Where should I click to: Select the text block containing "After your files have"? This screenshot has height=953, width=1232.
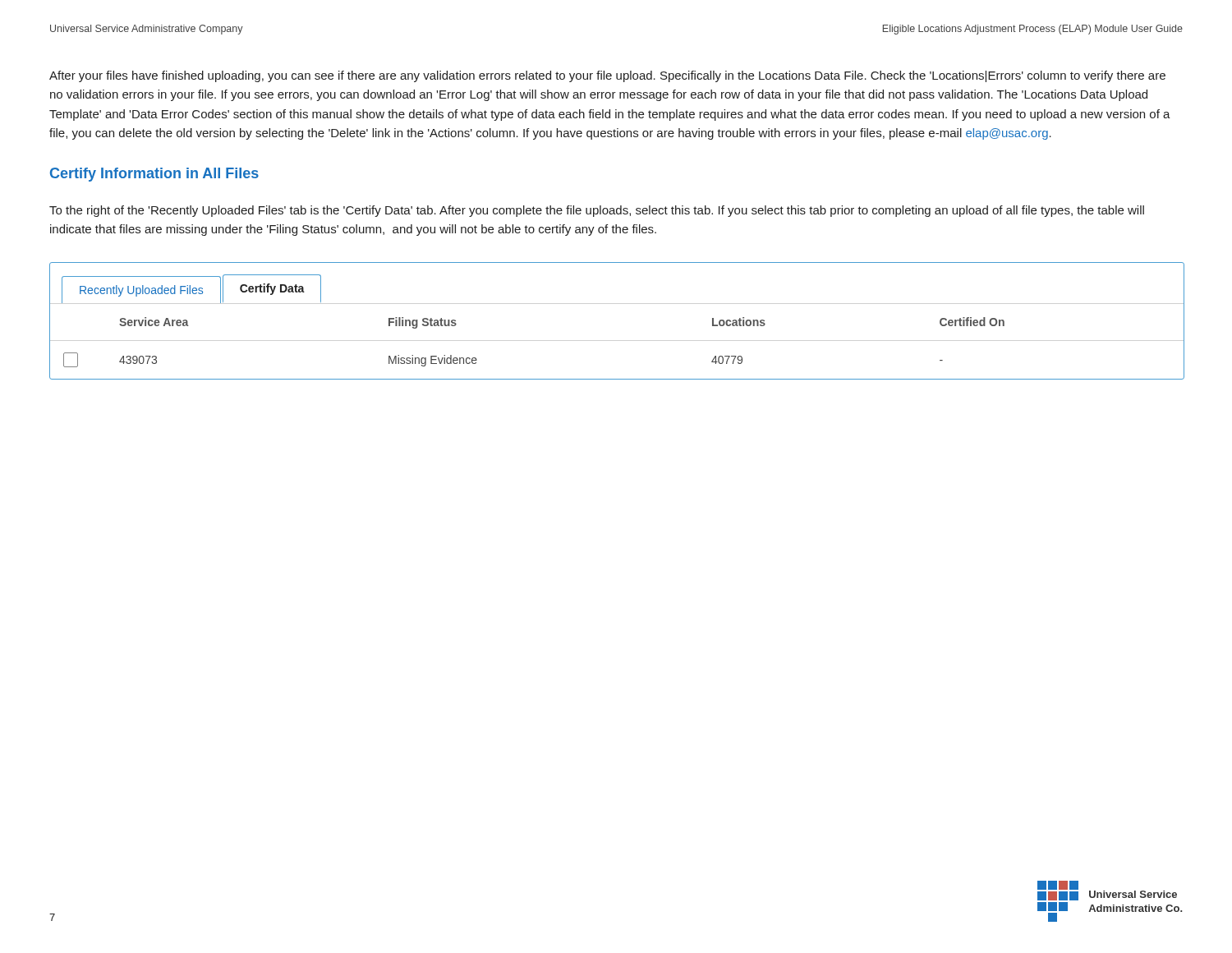point(610,104)
